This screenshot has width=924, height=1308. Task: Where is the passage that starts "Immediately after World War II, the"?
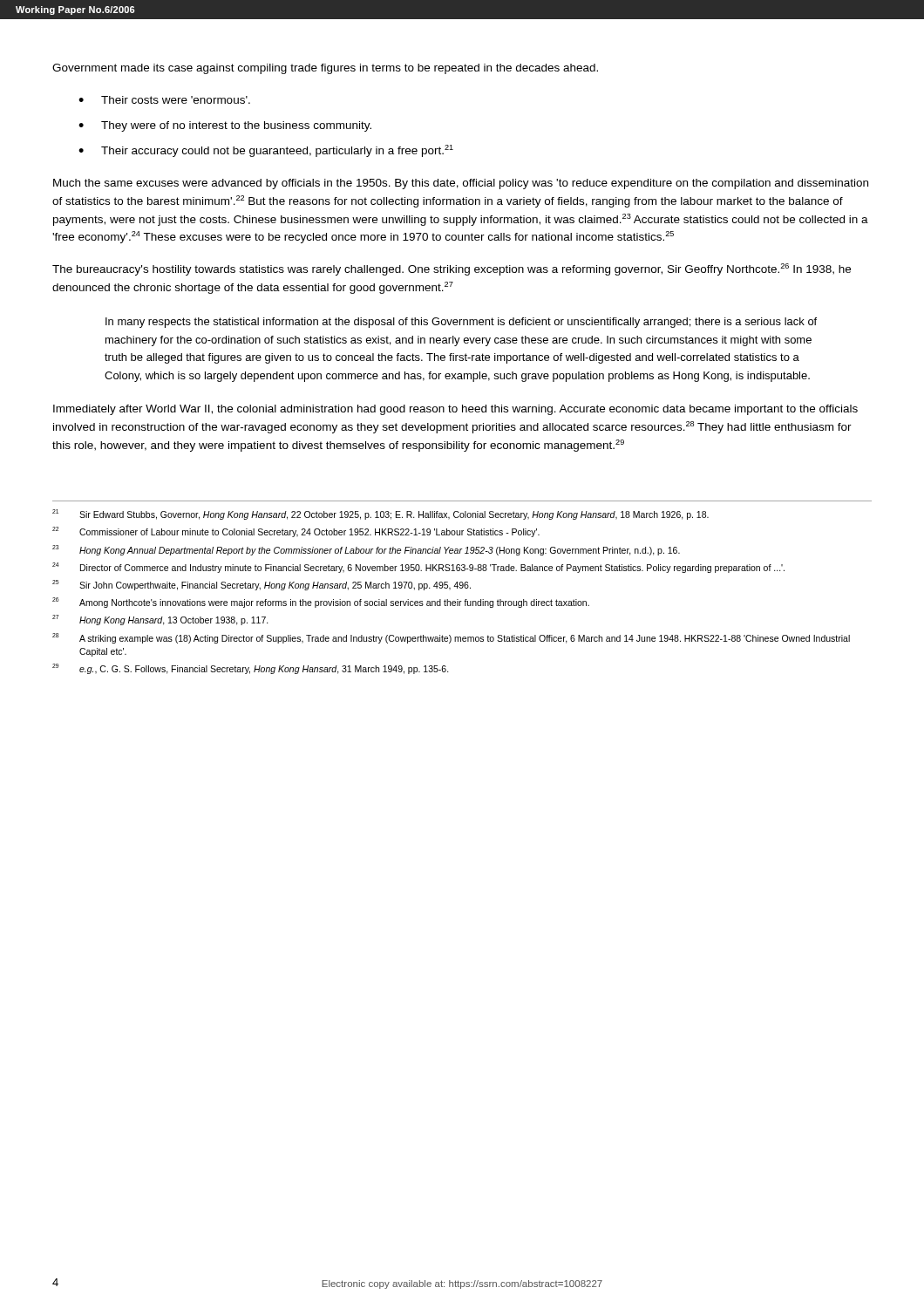coord(455,427)
